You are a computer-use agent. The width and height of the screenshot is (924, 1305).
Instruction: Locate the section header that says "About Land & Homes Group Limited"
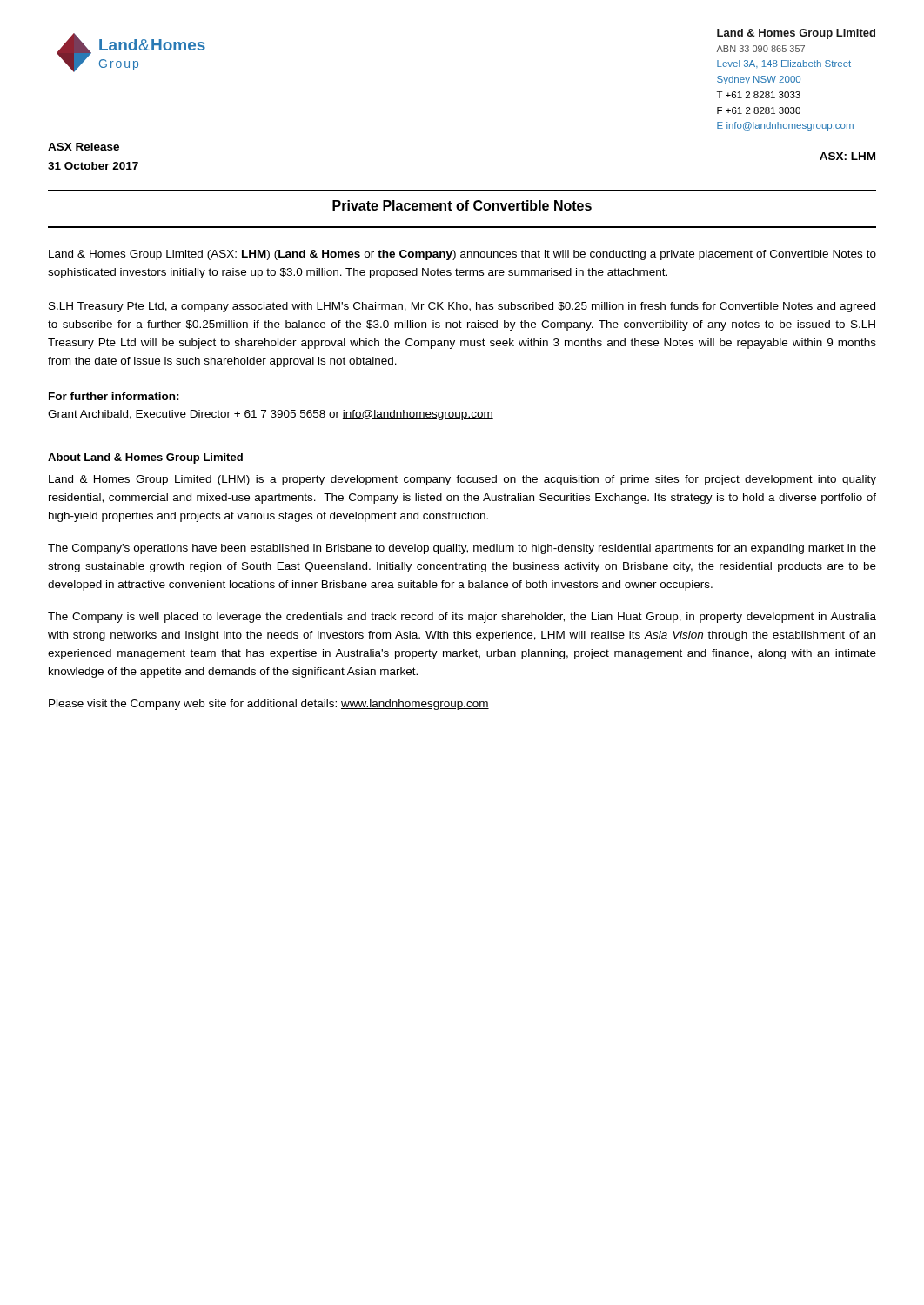point(146,458)
